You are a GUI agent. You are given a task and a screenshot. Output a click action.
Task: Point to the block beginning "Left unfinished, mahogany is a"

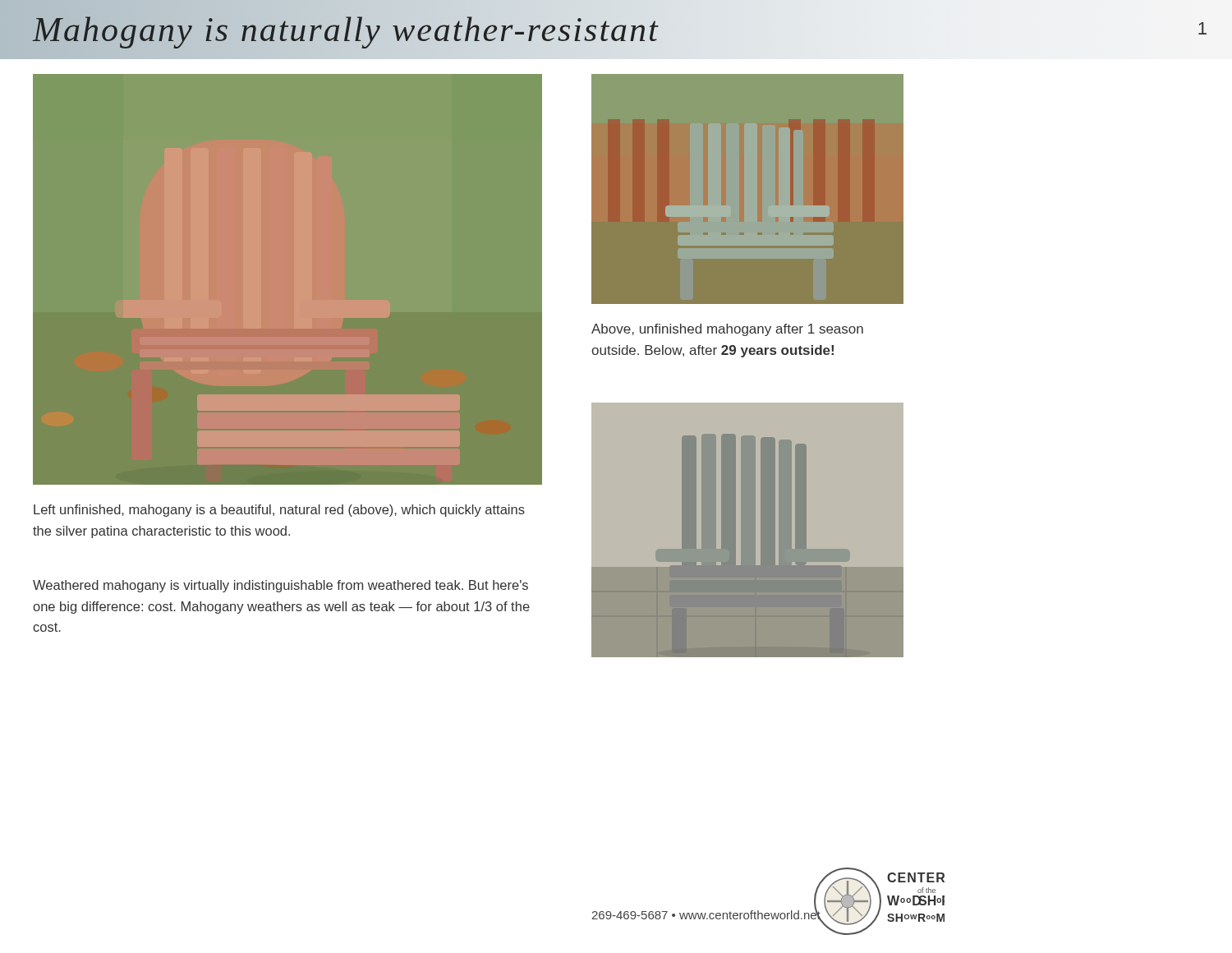pyautogui.click(x=279, y=520)
